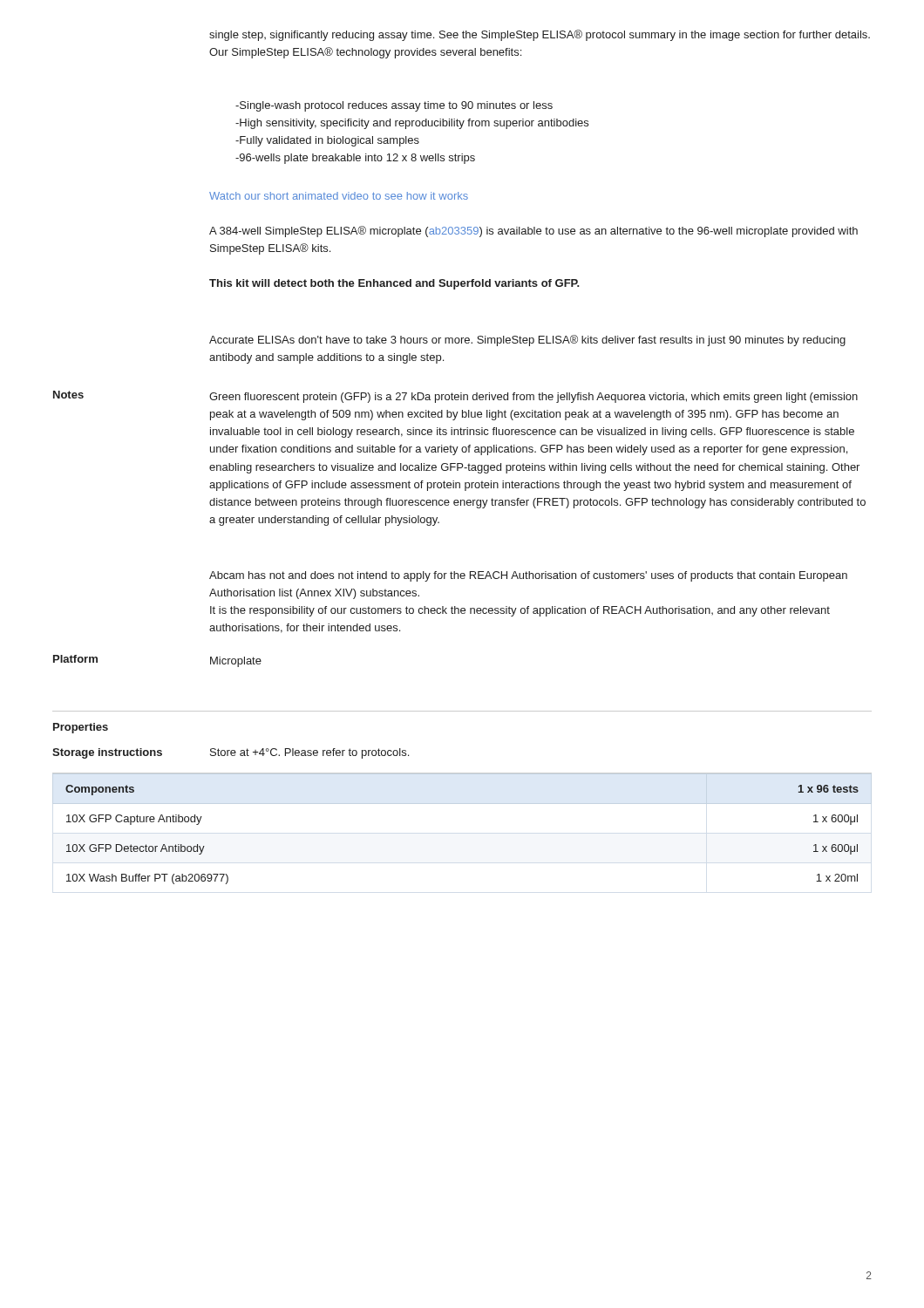
Task: Point to the passage starting "-96-wells plate breakable into 12 x"
Action: tap(355, 157)
